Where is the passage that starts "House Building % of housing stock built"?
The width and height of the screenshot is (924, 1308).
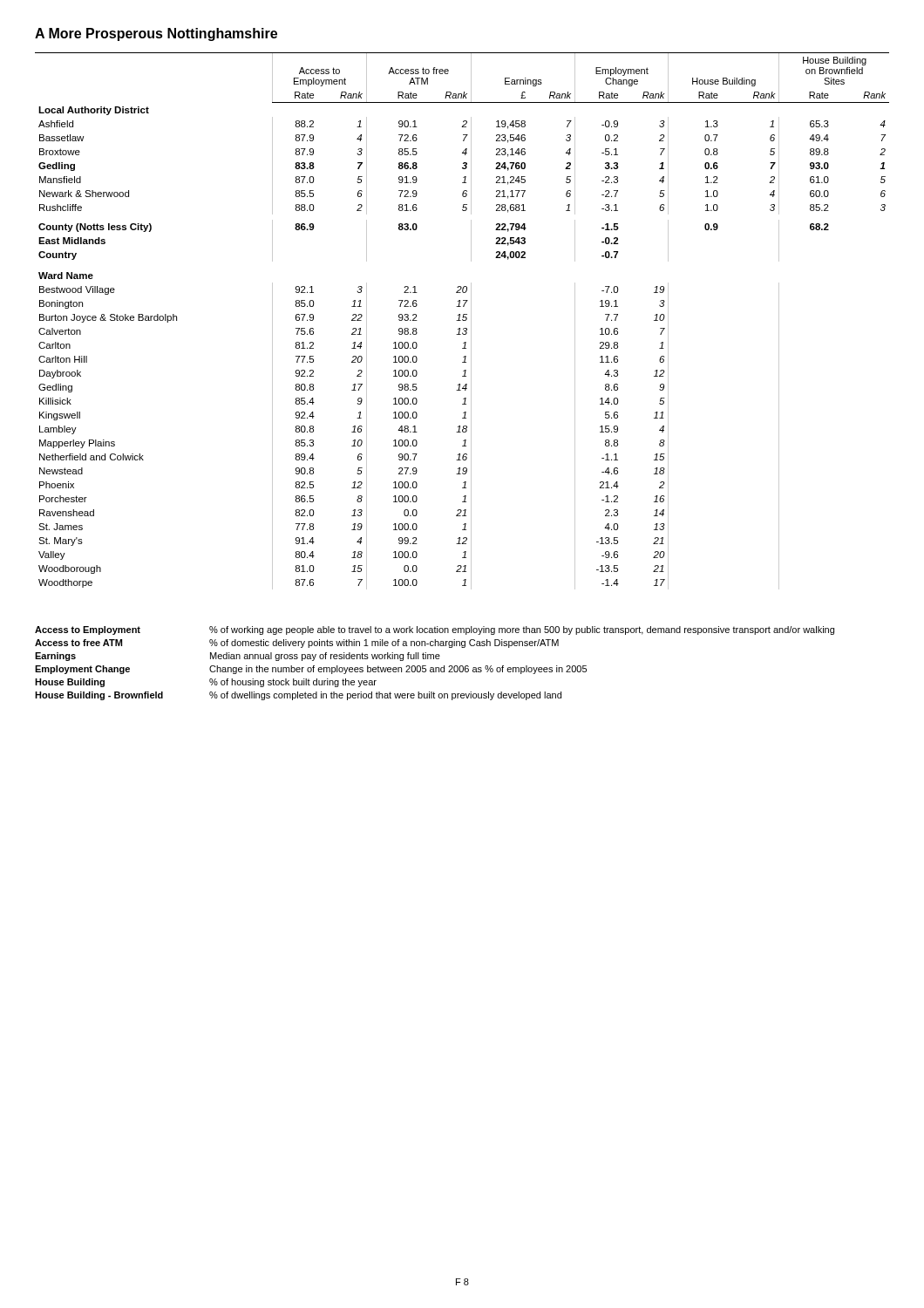(x=206, y=681)
